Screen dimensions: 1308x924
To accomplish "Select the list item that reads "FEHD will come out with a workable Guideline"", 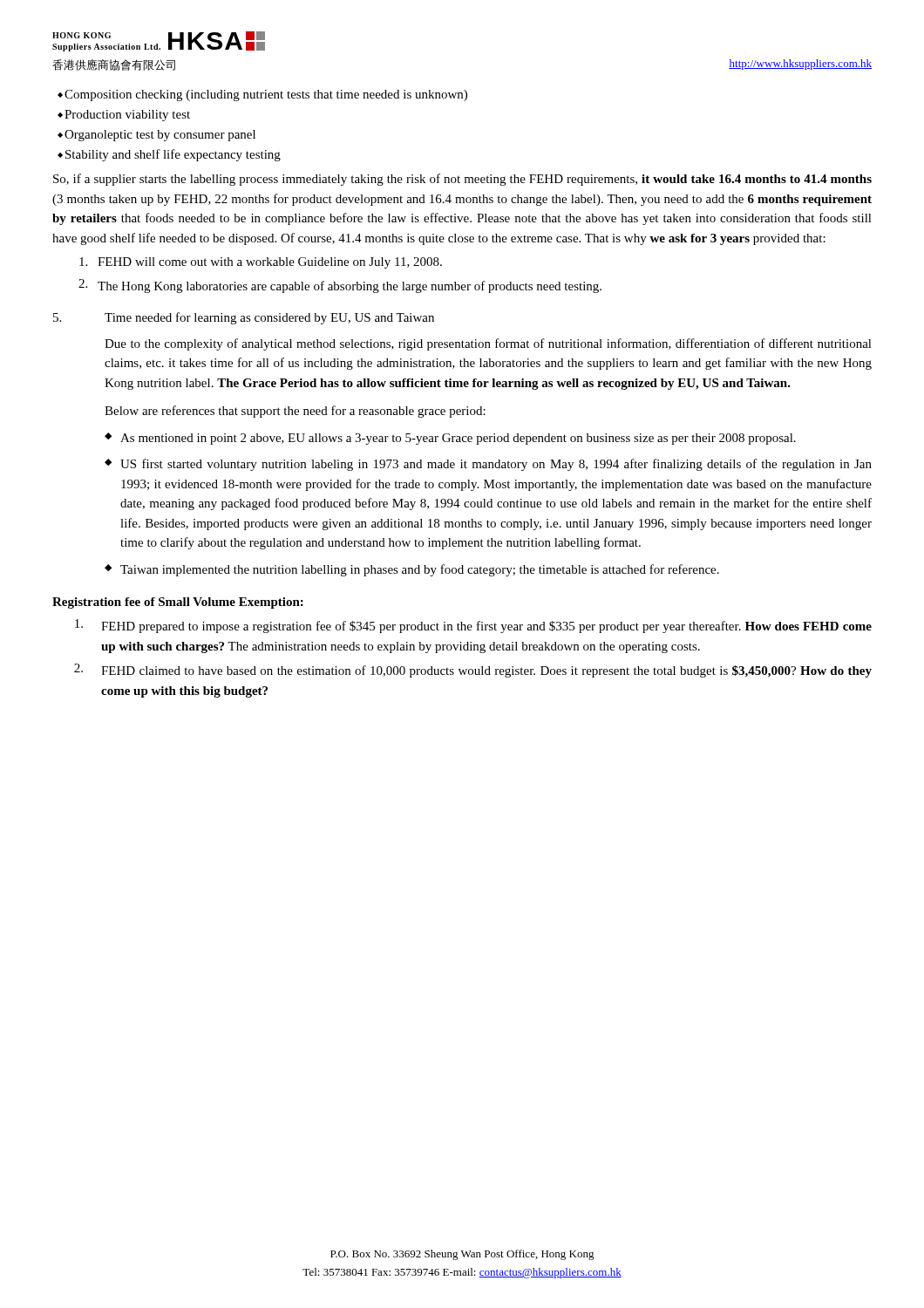I will click(261, 263).
